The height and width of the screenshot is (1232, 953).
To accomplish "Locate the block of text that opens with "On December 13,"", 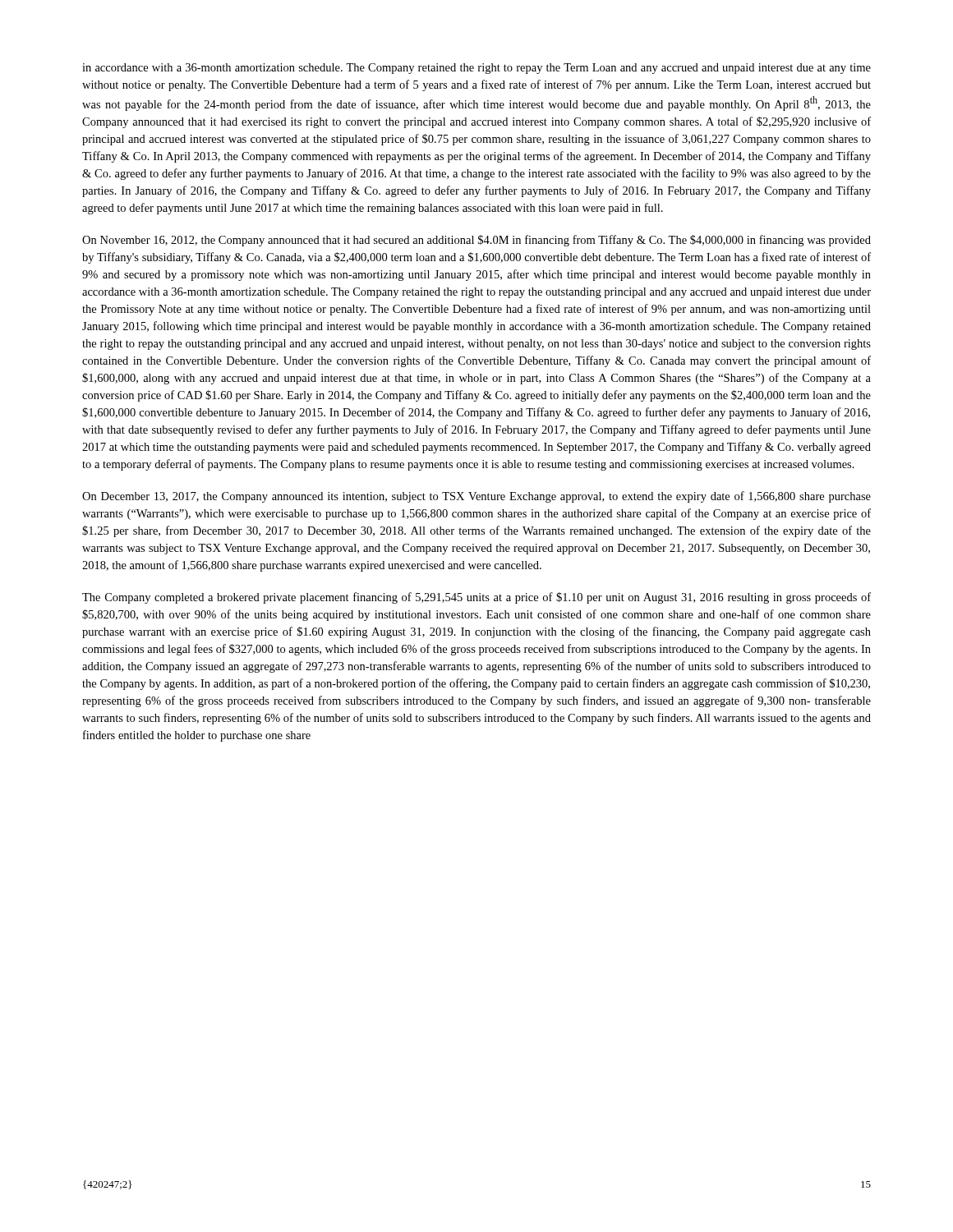I will coord(476,531).
